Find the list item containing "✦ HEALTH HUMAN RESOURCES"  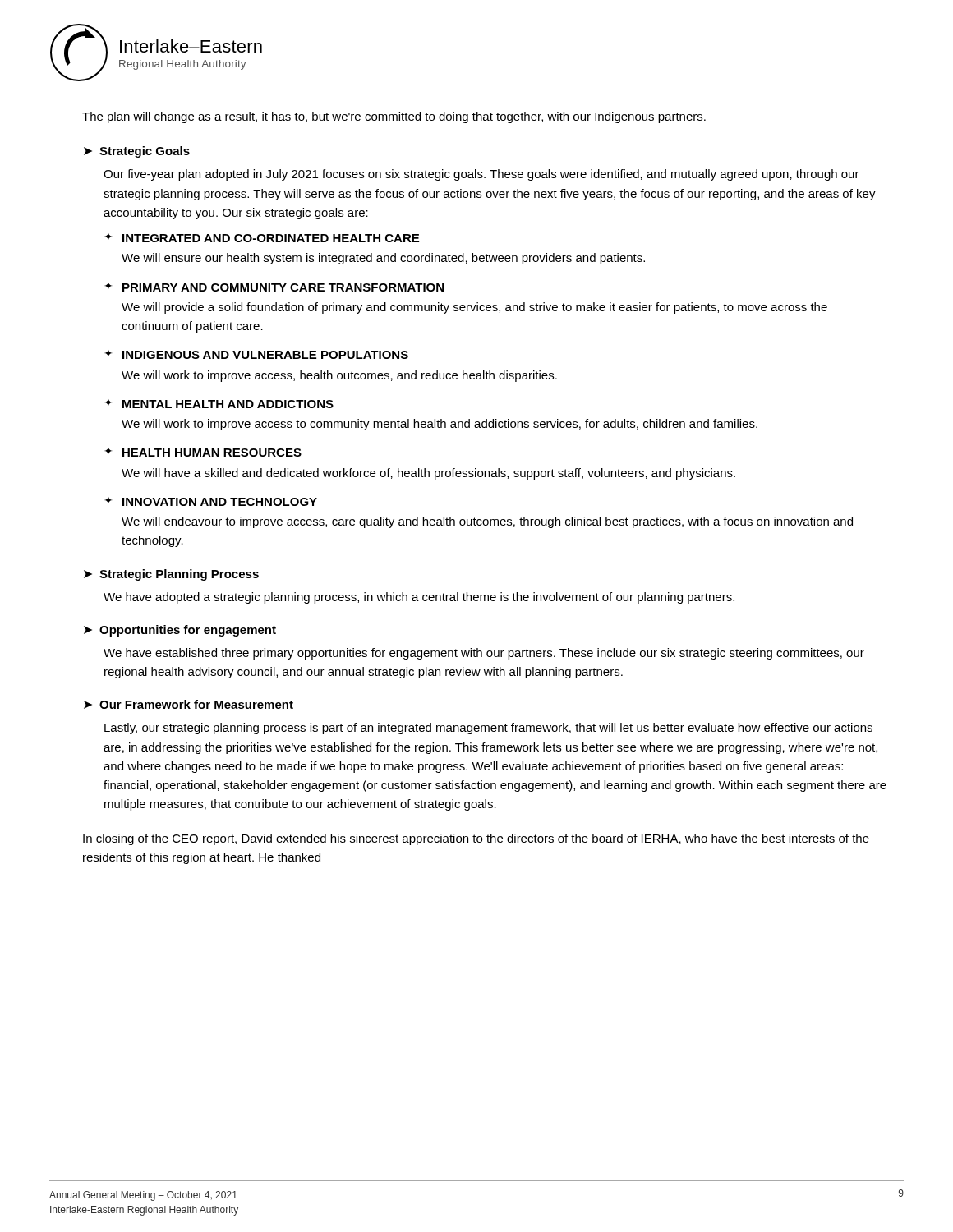(420, 462)
